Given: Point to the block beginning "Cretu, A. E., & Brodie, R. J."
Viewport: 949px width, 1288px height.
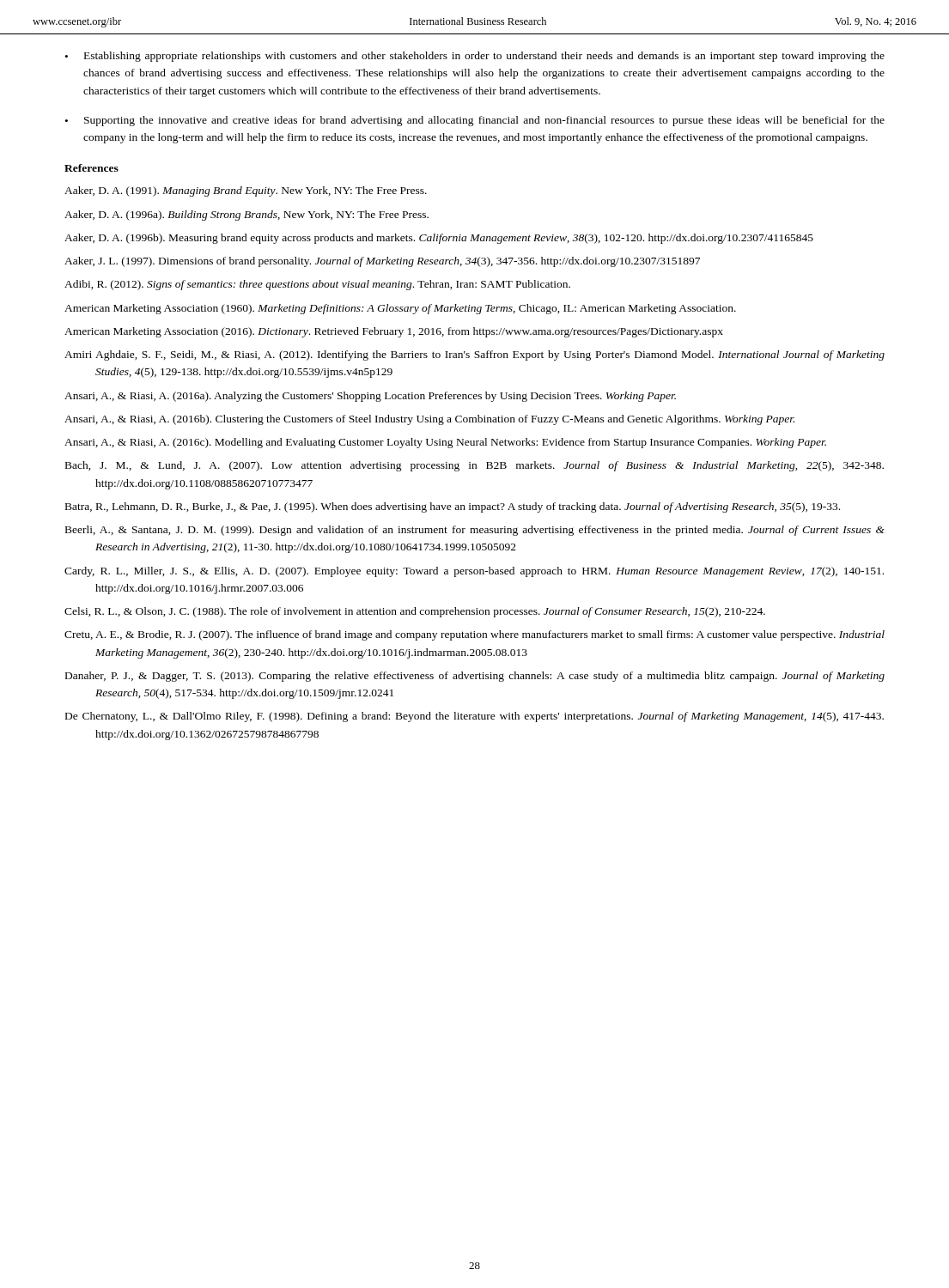Looking at the screenshot, I should pyautogui.click(x=474, y=643).
